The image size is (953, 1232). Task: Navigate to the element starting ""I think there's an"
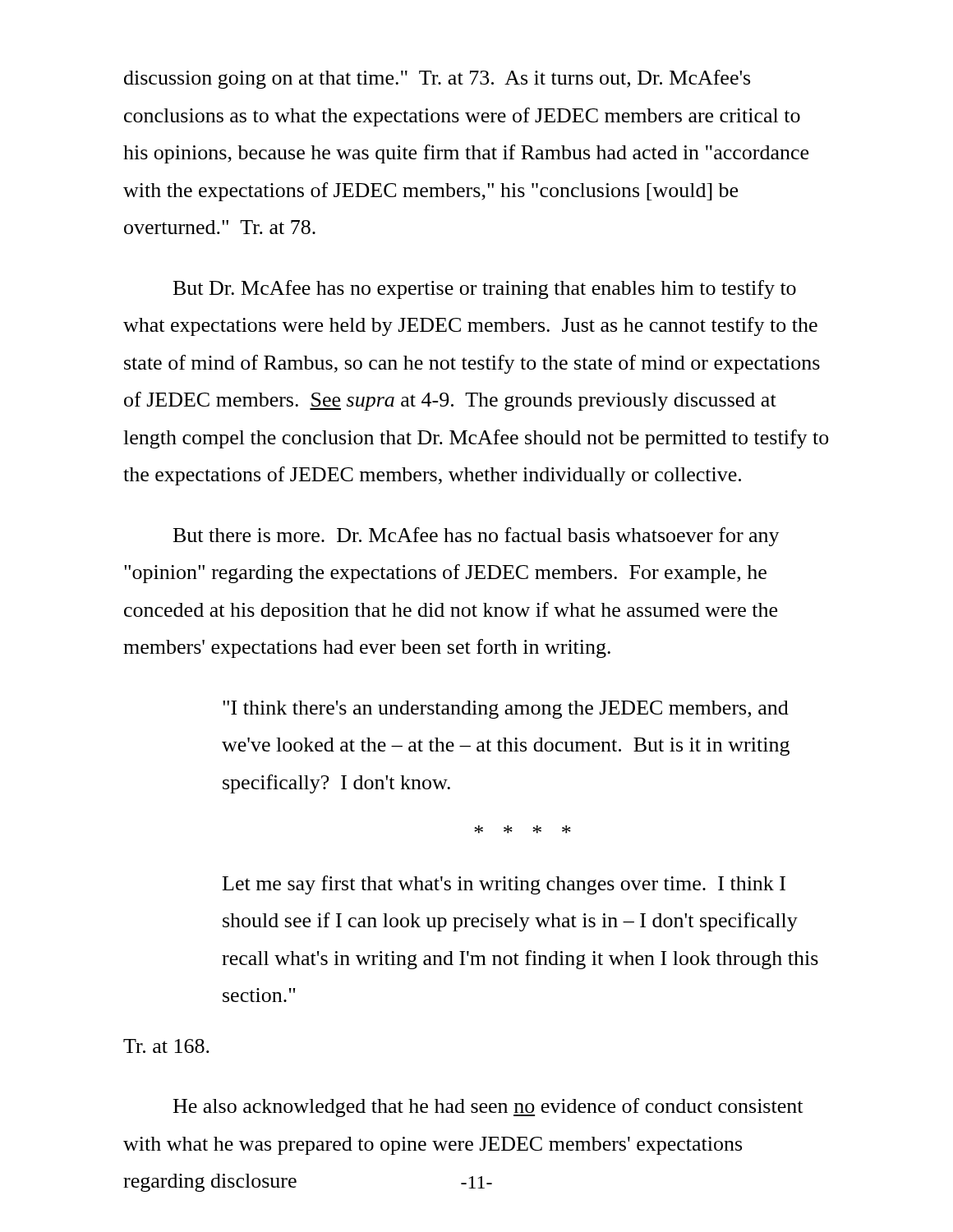point(526,745)
